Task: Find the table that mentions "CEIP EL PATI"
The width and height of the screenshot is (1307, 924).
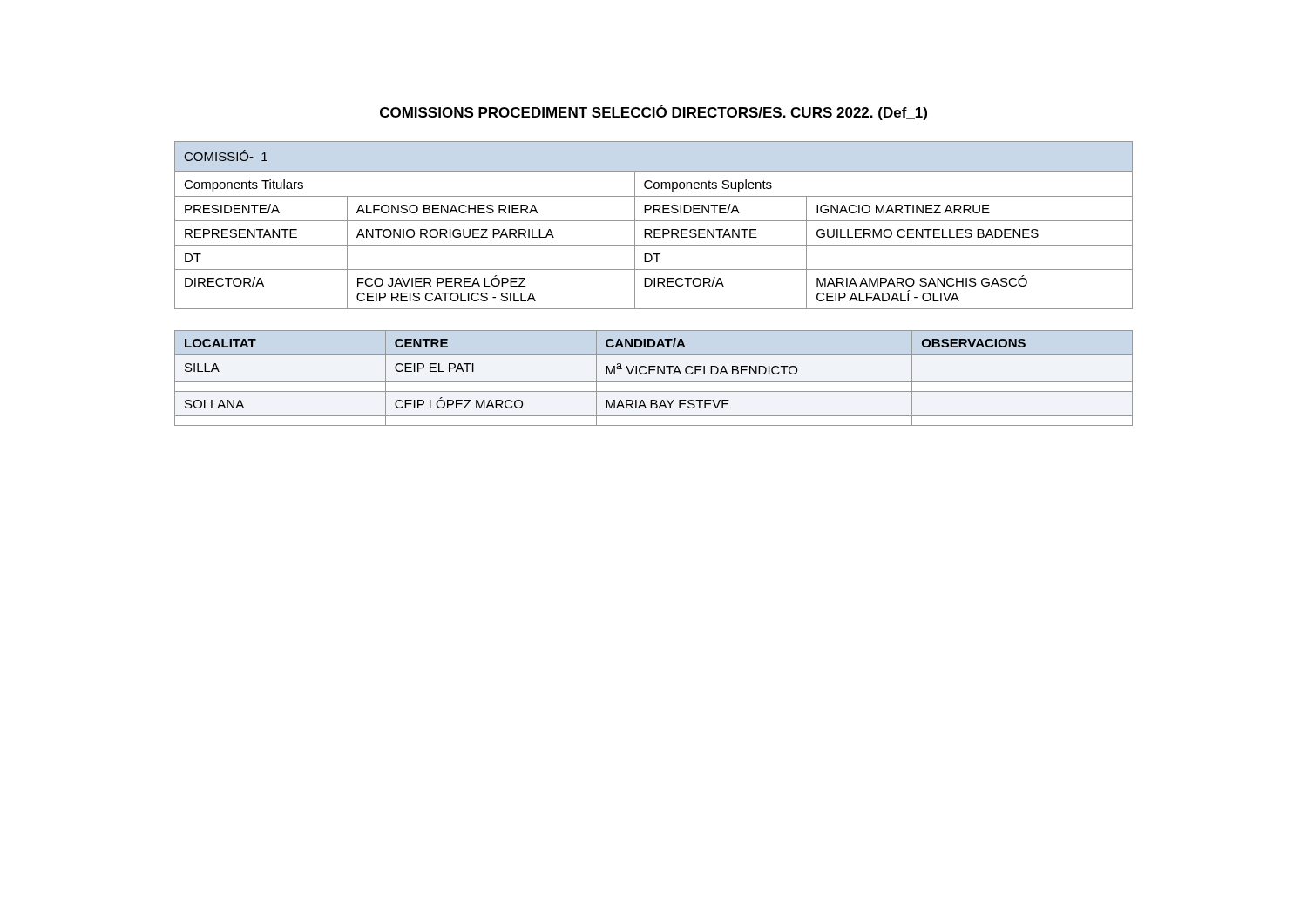Action: pos(654,378)
